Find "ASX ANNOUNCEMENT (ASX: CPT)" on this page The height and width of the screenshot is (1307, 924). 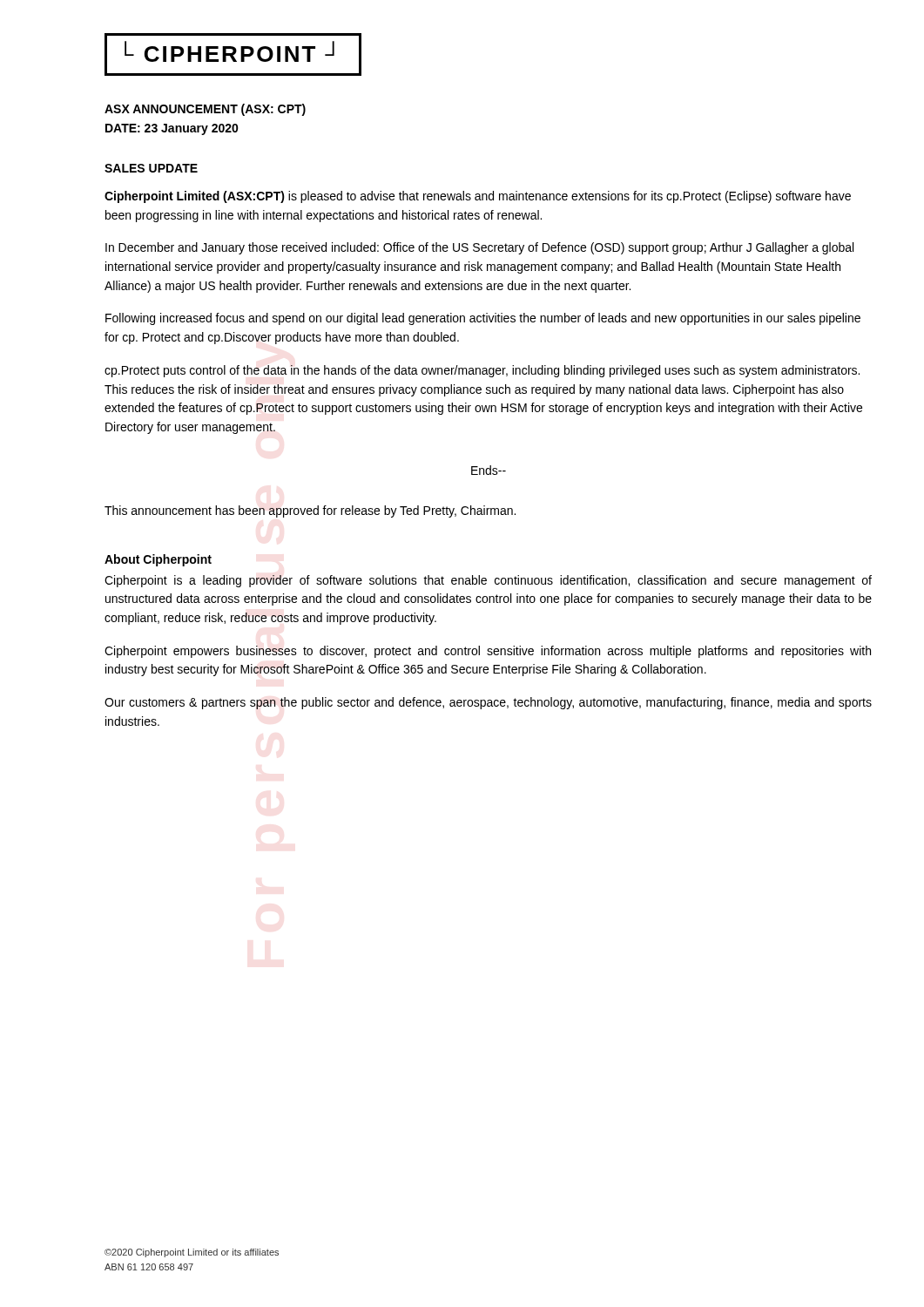coord(205,109)
